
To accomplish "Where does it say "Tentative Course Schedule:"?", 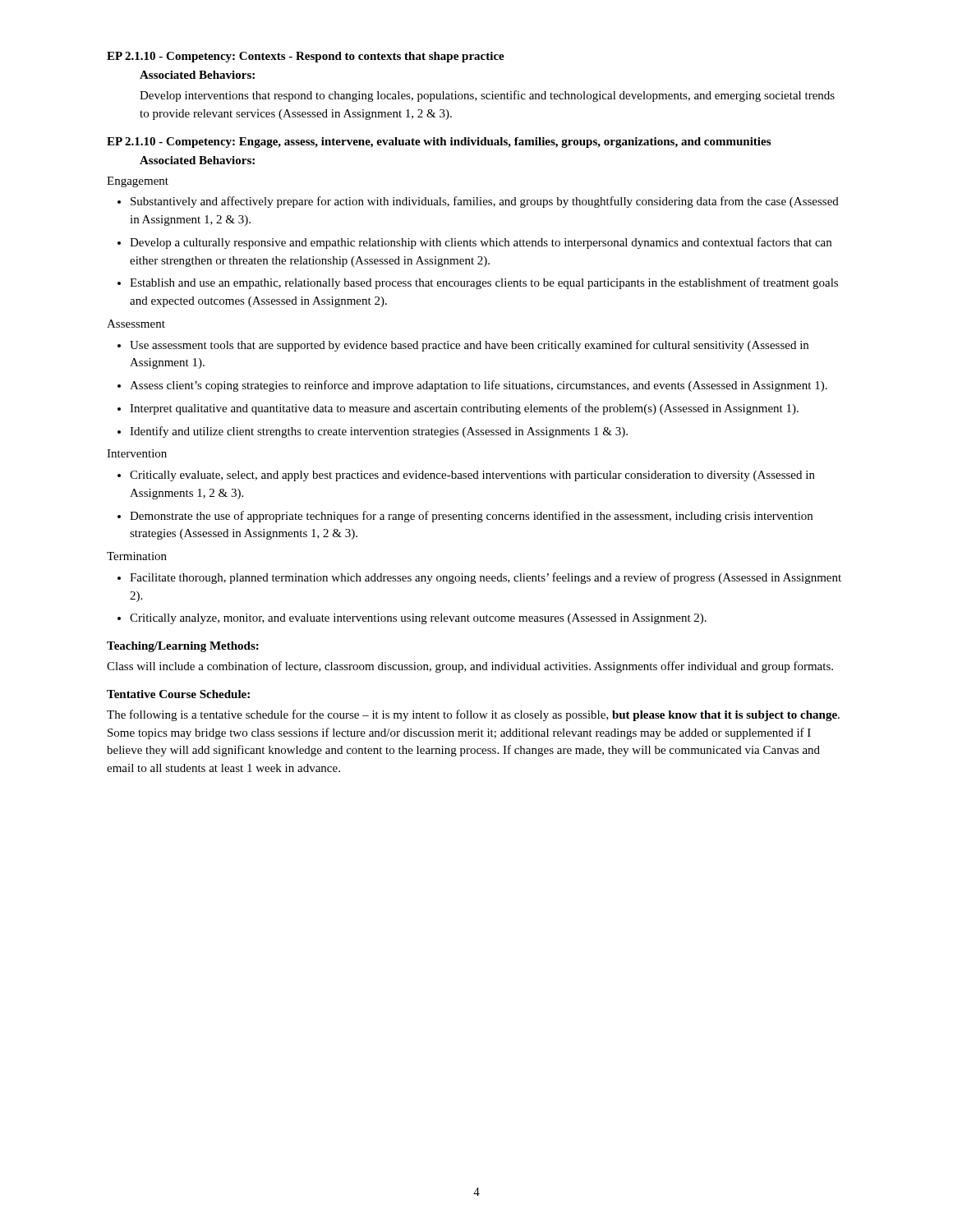I will (179, 694).
